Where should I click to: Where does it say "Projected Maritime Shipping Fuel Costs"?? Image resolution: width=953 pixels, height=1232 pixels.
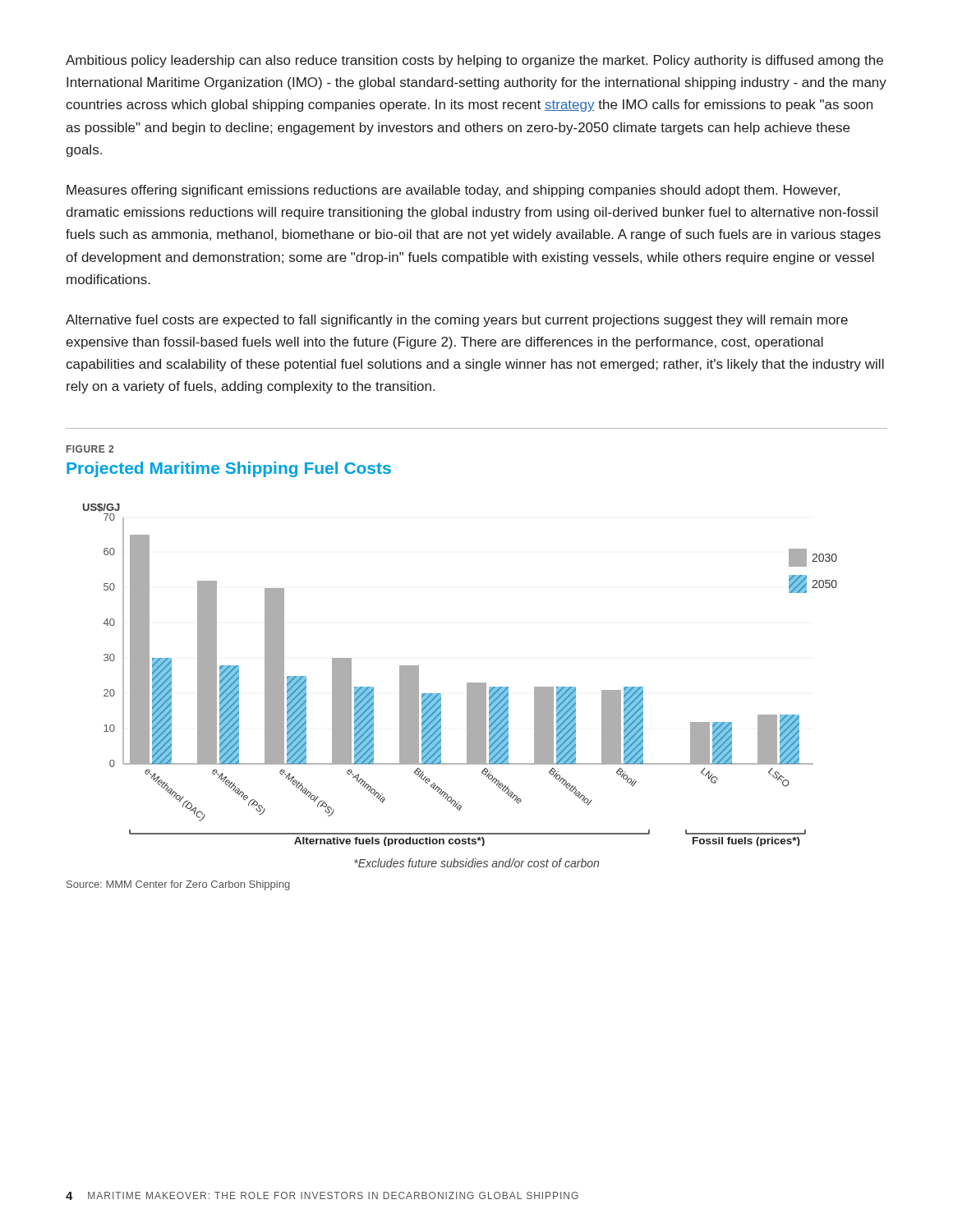[x=229, y=467]
